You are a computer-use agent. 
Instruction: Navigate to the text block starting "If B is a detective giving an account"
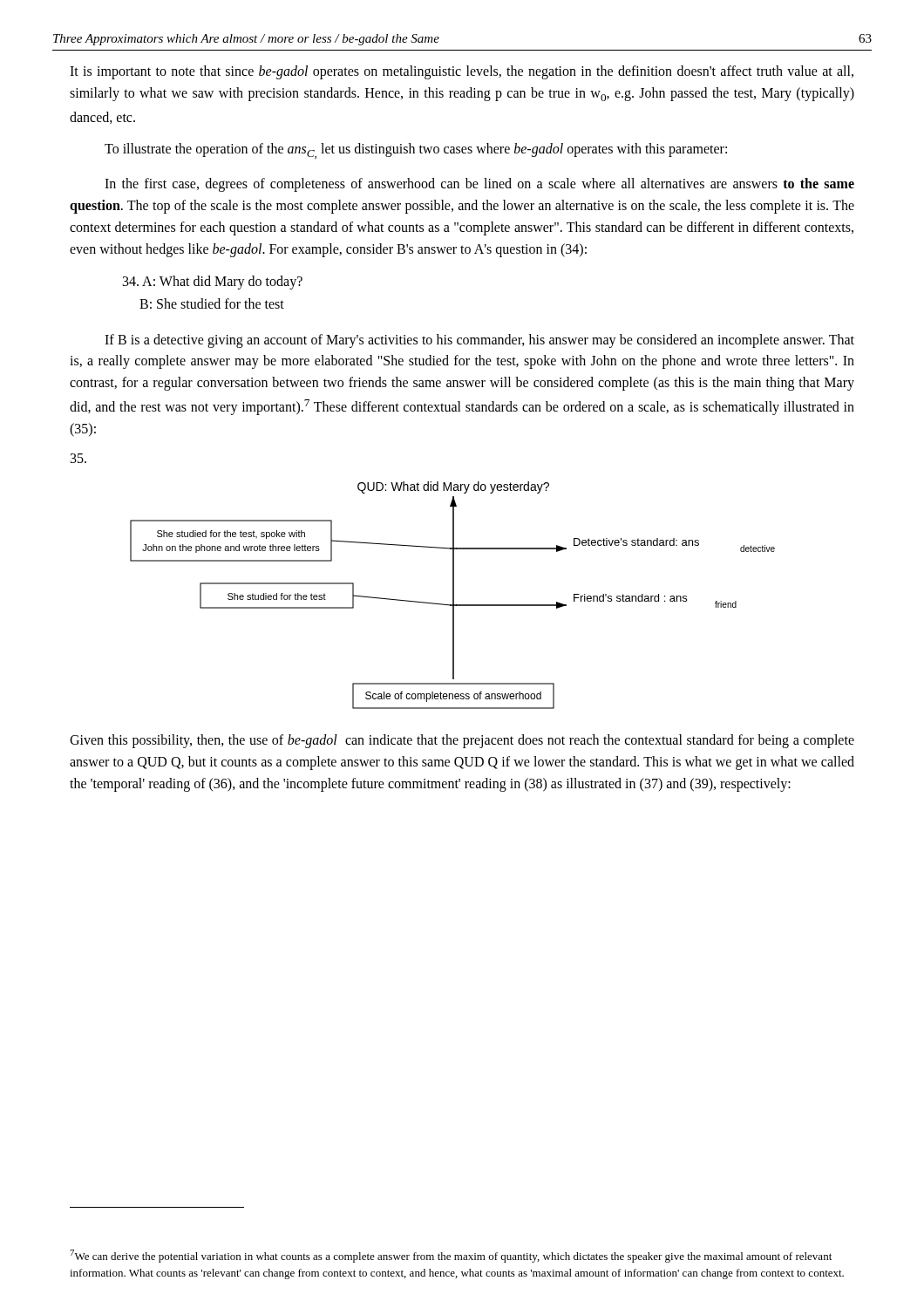462,385
